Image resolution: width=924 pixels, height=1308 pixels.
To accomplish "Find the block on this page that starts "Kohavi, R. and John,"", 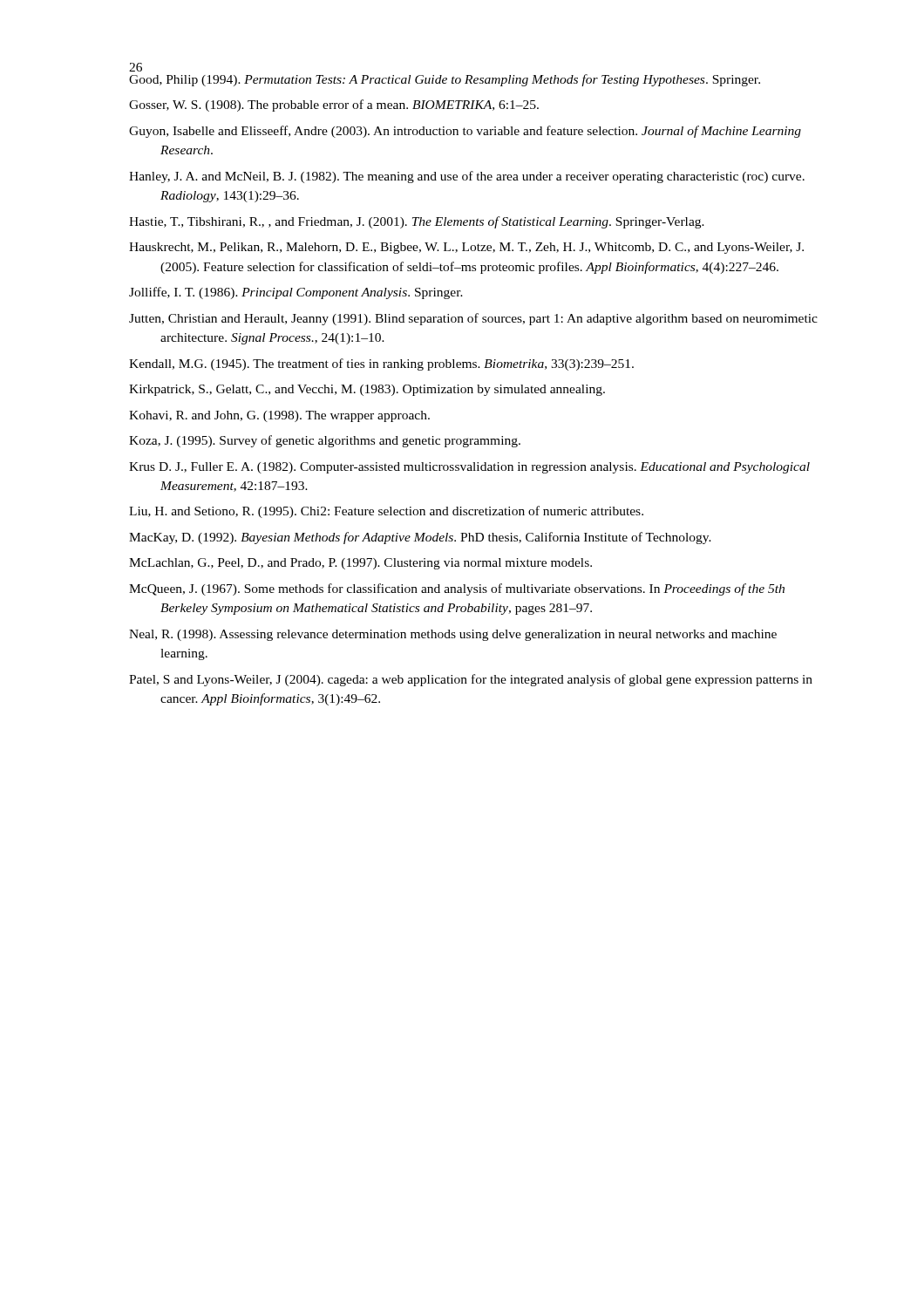I will pos(280,414).
